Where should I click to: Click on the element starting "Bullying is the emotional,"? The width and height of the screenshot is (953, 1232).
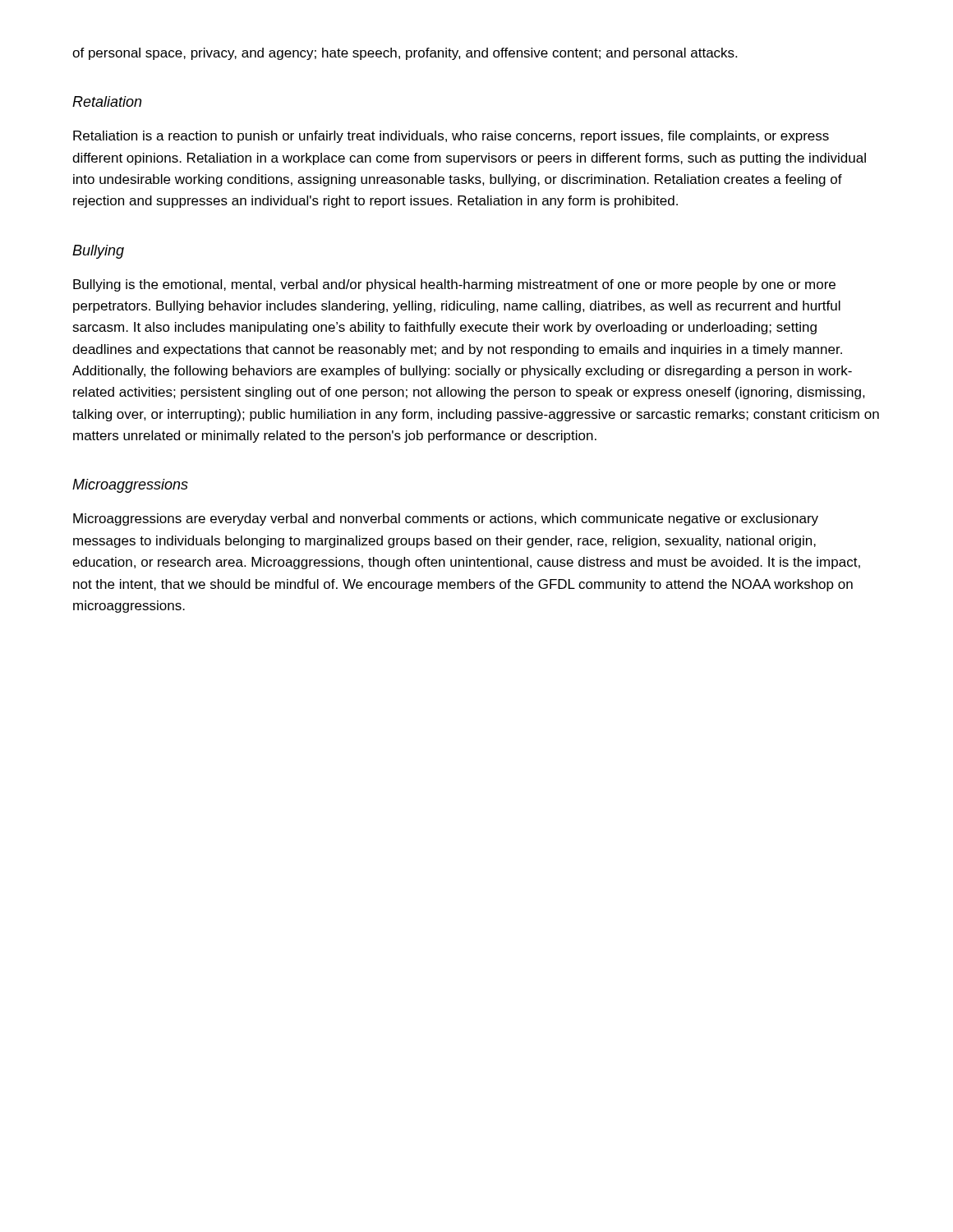pyautogui.click(x=476, y=360)
